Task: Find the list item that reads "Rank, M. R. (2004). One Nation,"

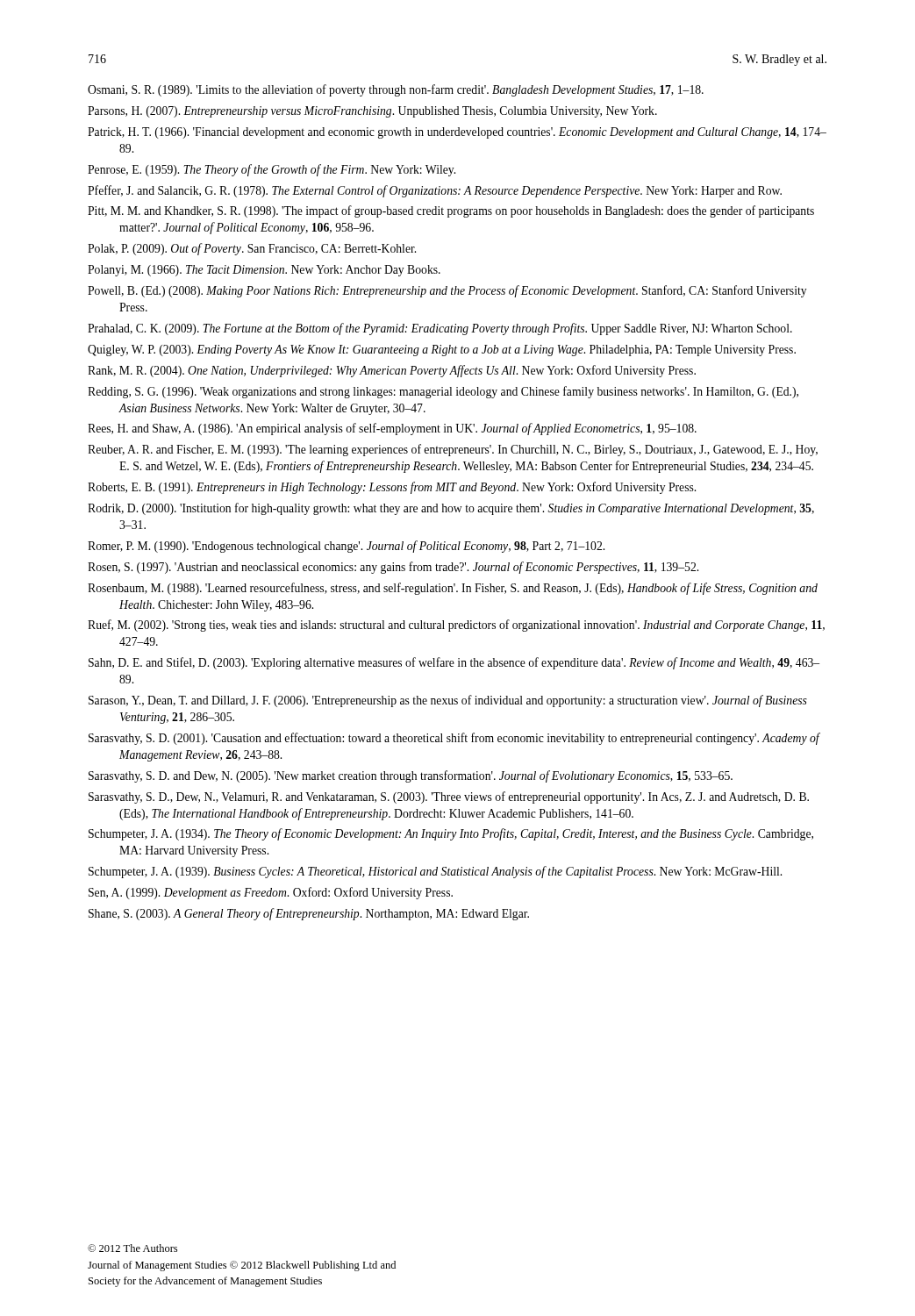Action: (x=392, y=370)
